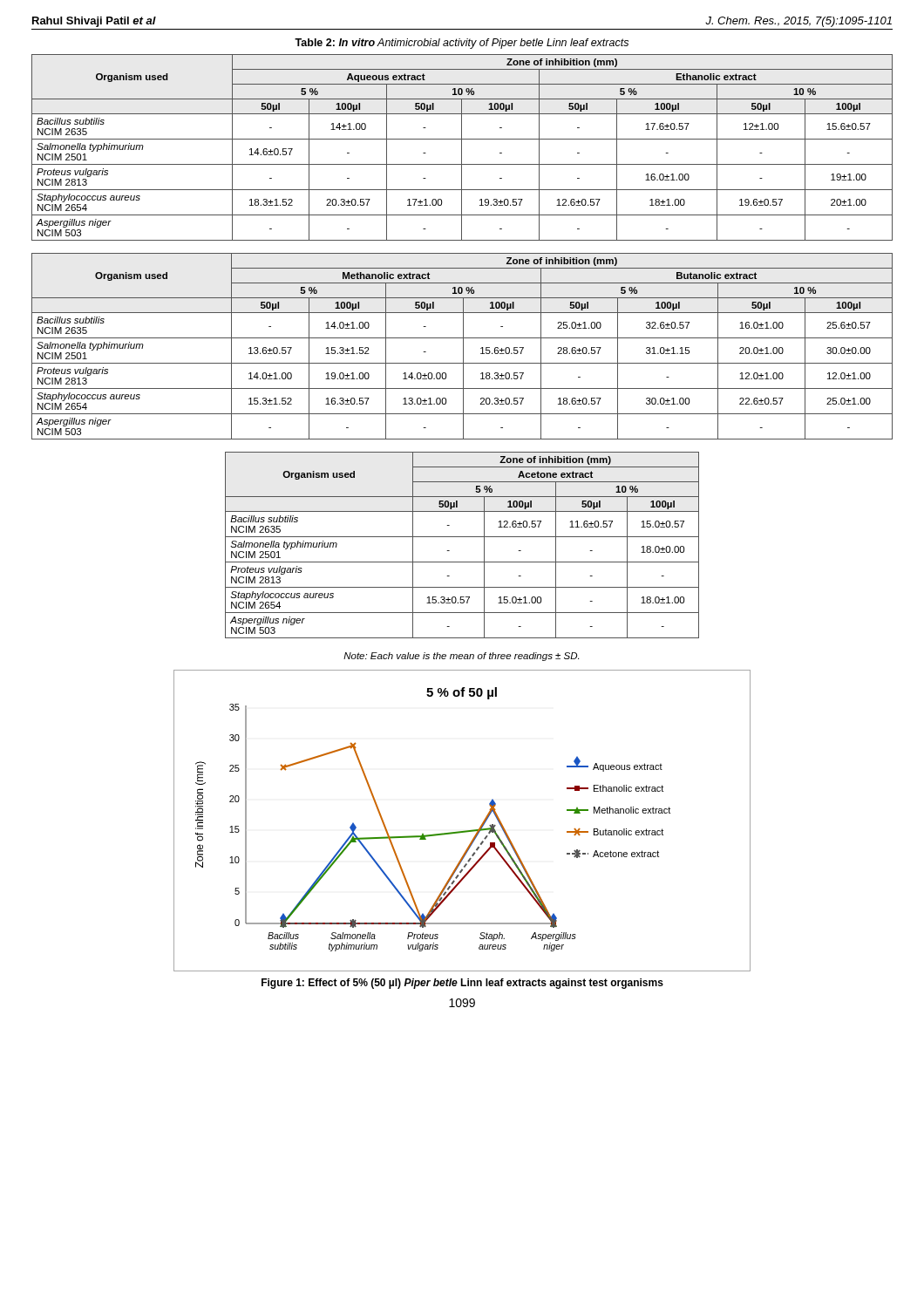Navigate to the text block starting "Note: Each value is the mean of"
Screen dimensions: 1308x924
(462, 656)
